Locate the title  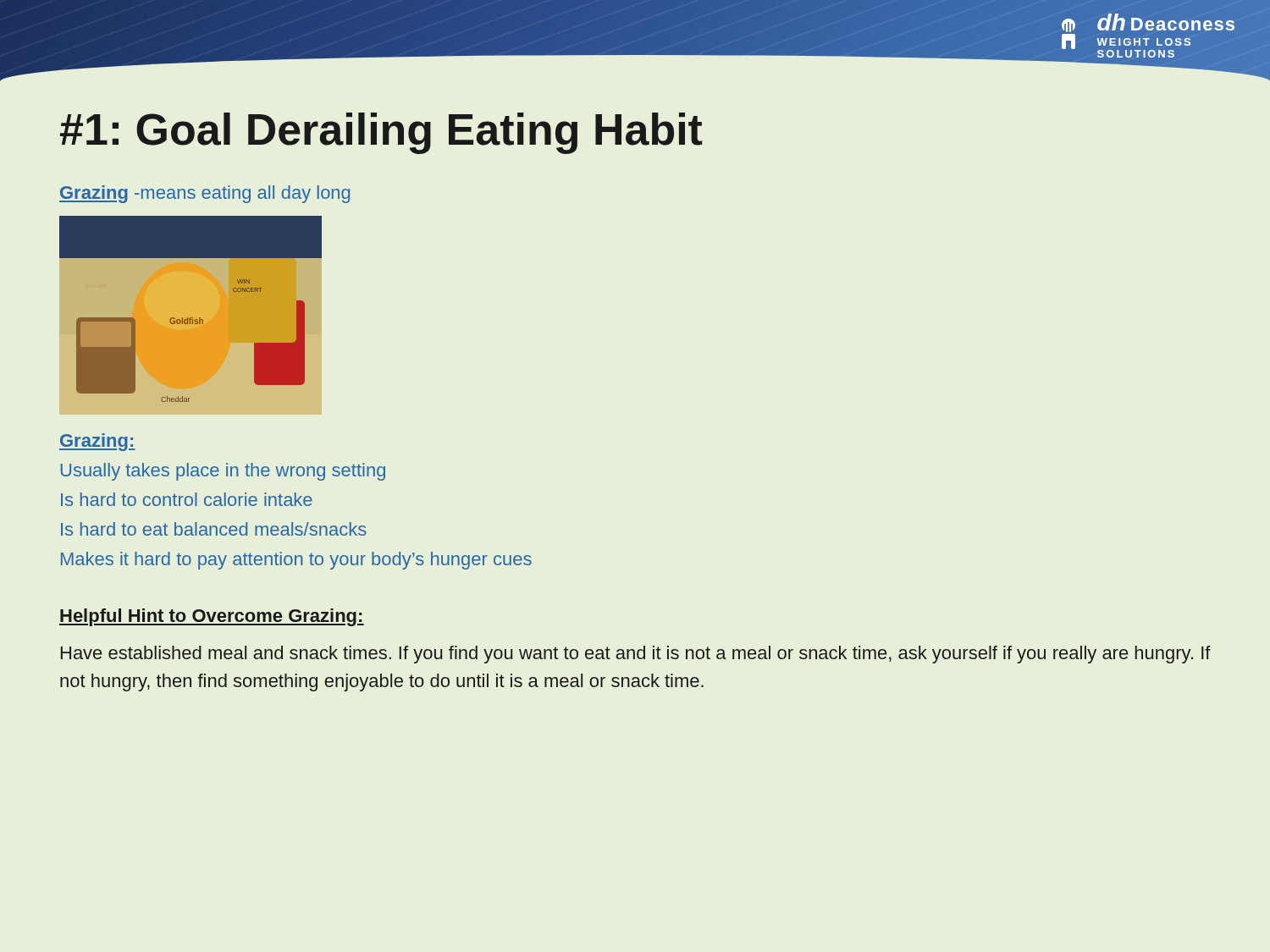coord(381,130)
